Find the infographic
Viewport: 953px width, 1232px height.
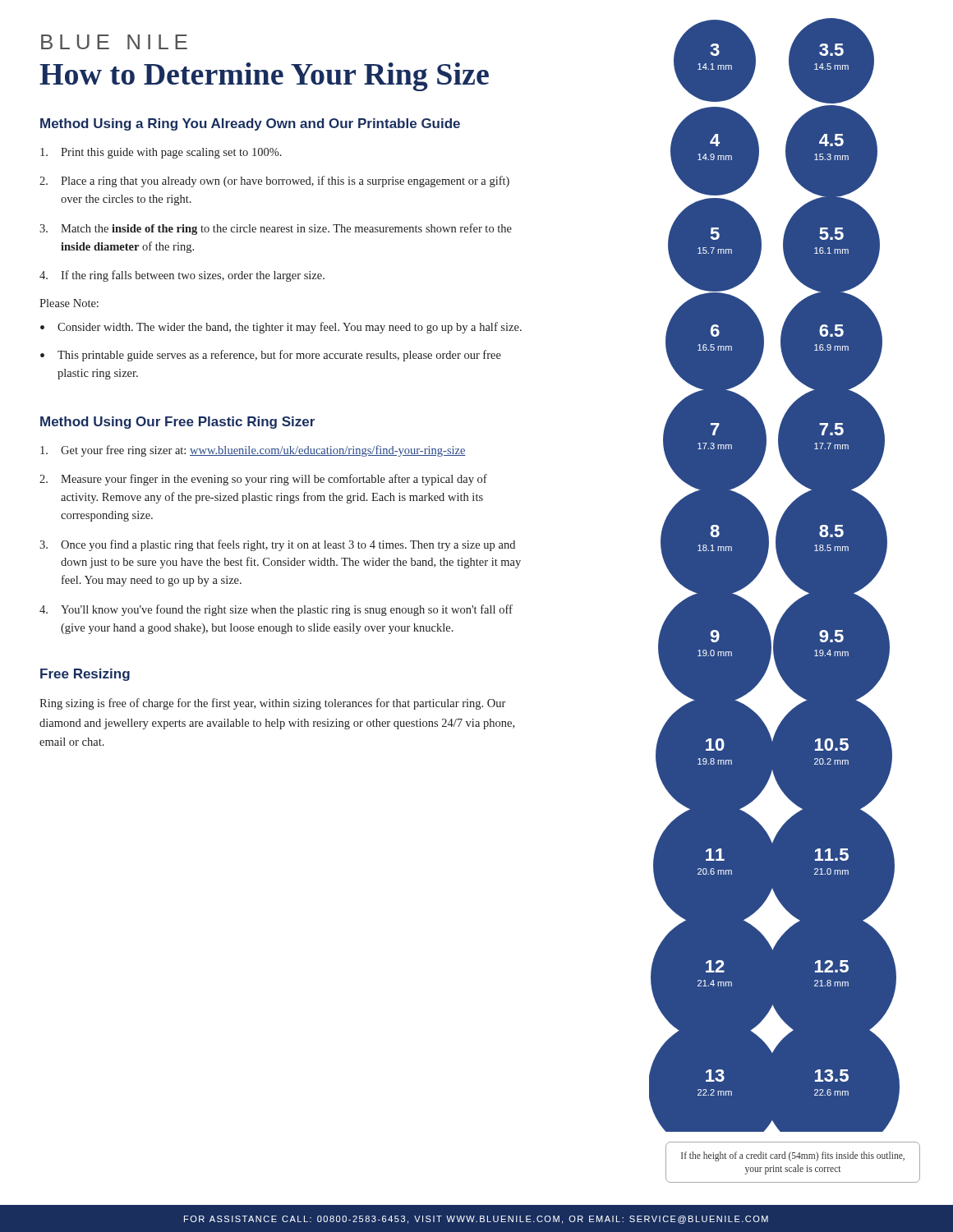pos(785,599)
